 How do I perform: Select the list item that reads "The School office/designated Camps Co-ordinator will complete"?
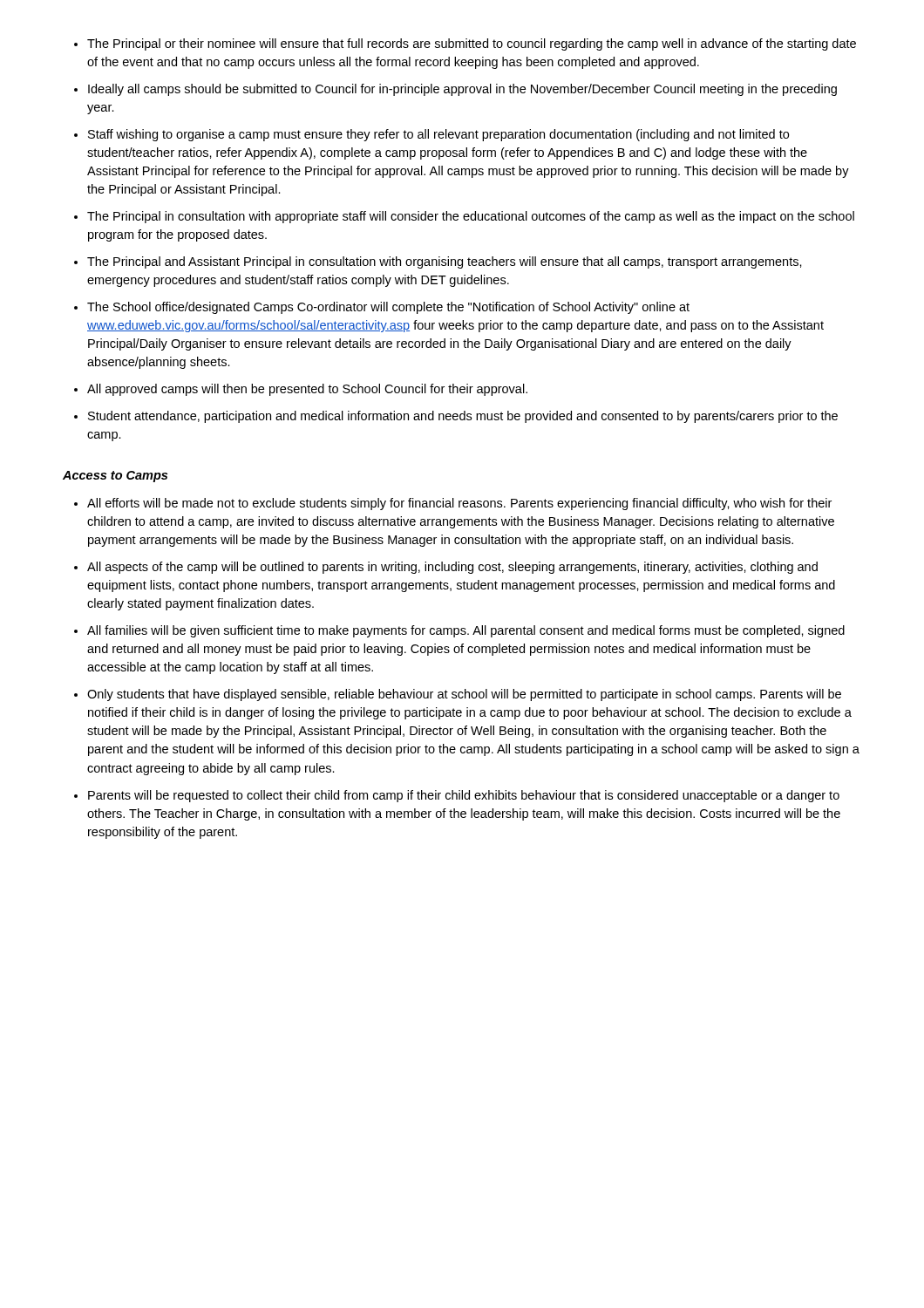474,335
